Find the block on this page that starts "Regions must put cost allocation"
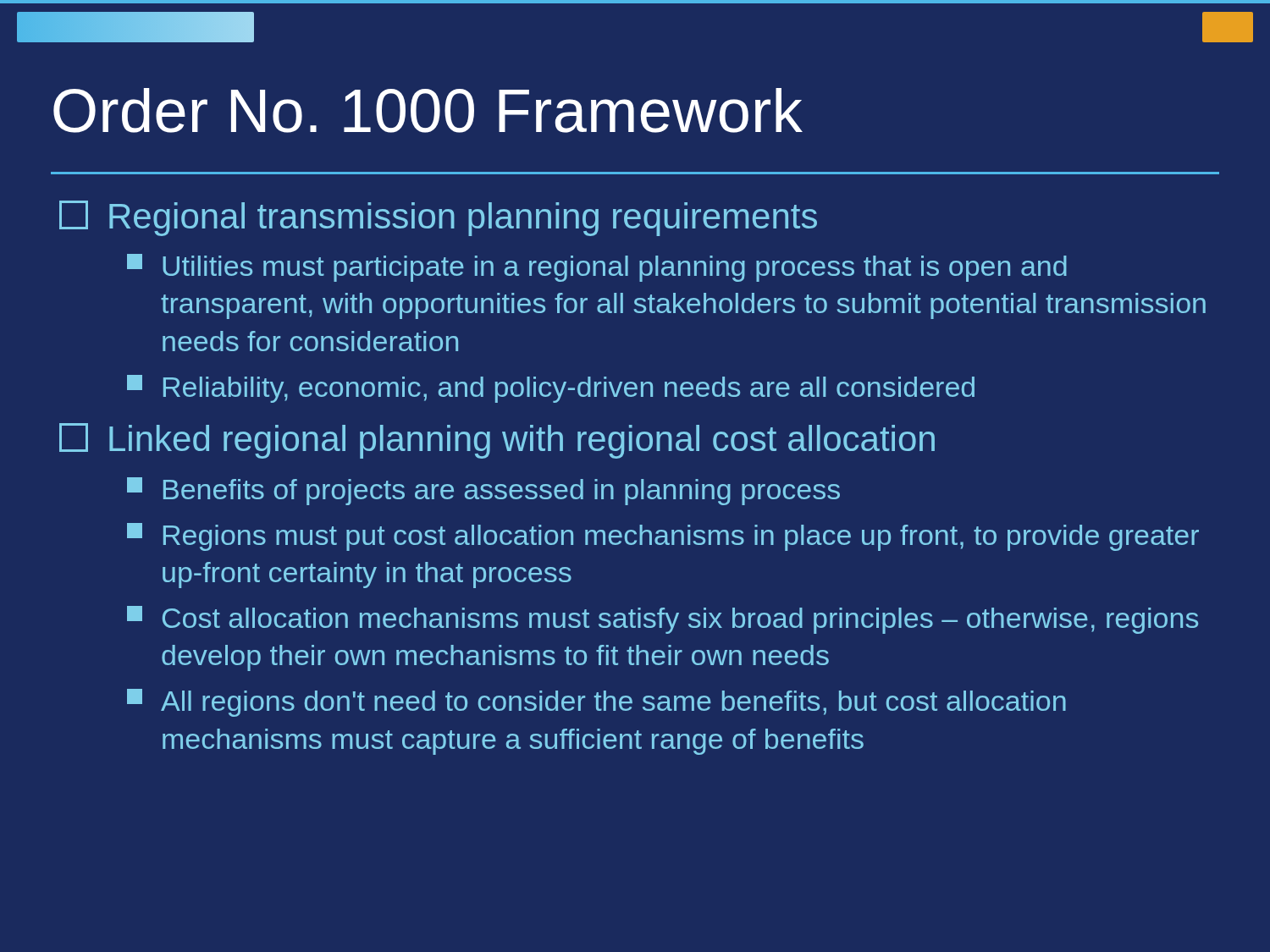Image resolution: width=1270 pixels, height=952 pixels. 673,553
